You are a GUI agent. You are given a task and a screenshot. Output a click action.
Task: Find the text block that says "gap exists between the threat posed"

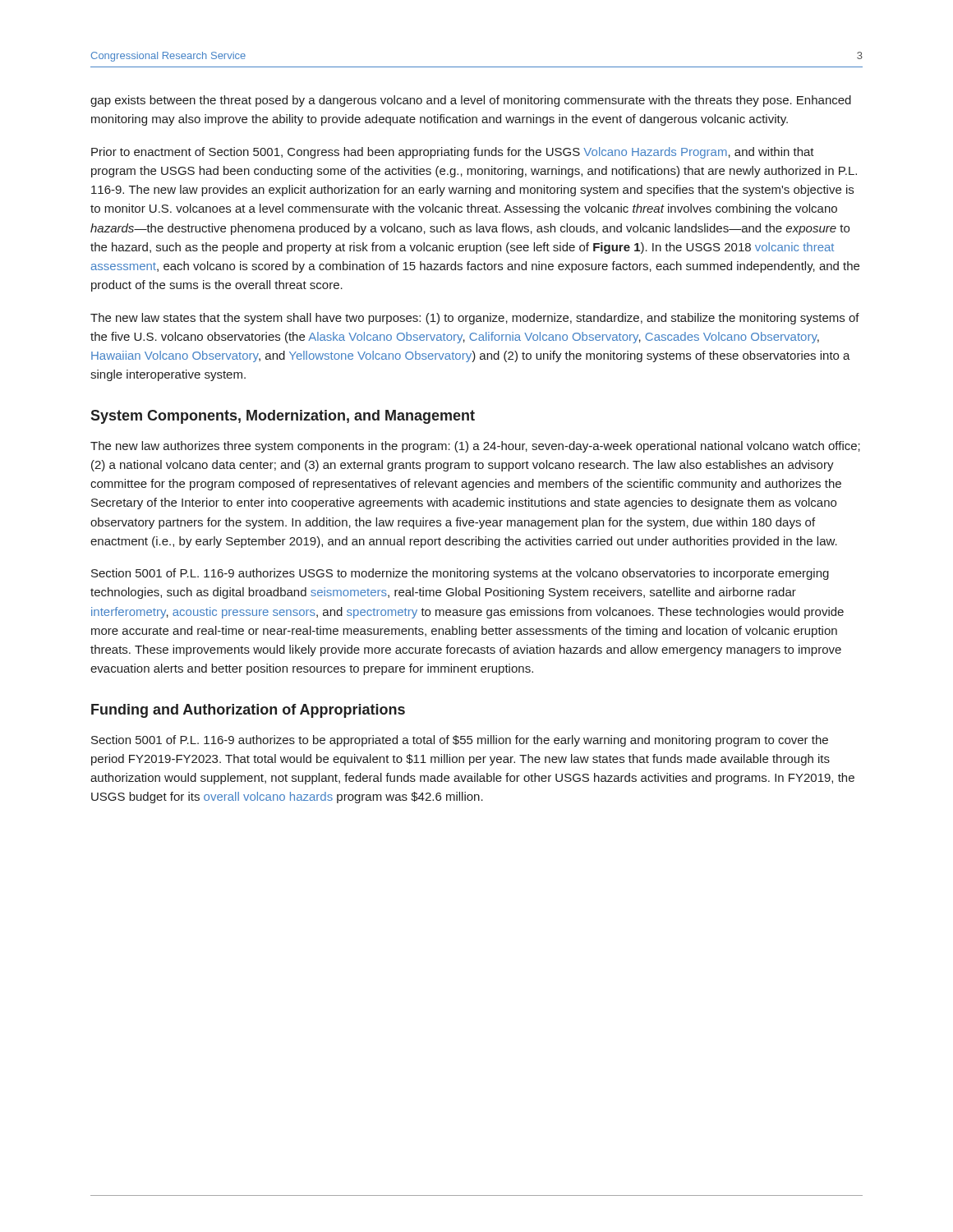click(471, 109)
